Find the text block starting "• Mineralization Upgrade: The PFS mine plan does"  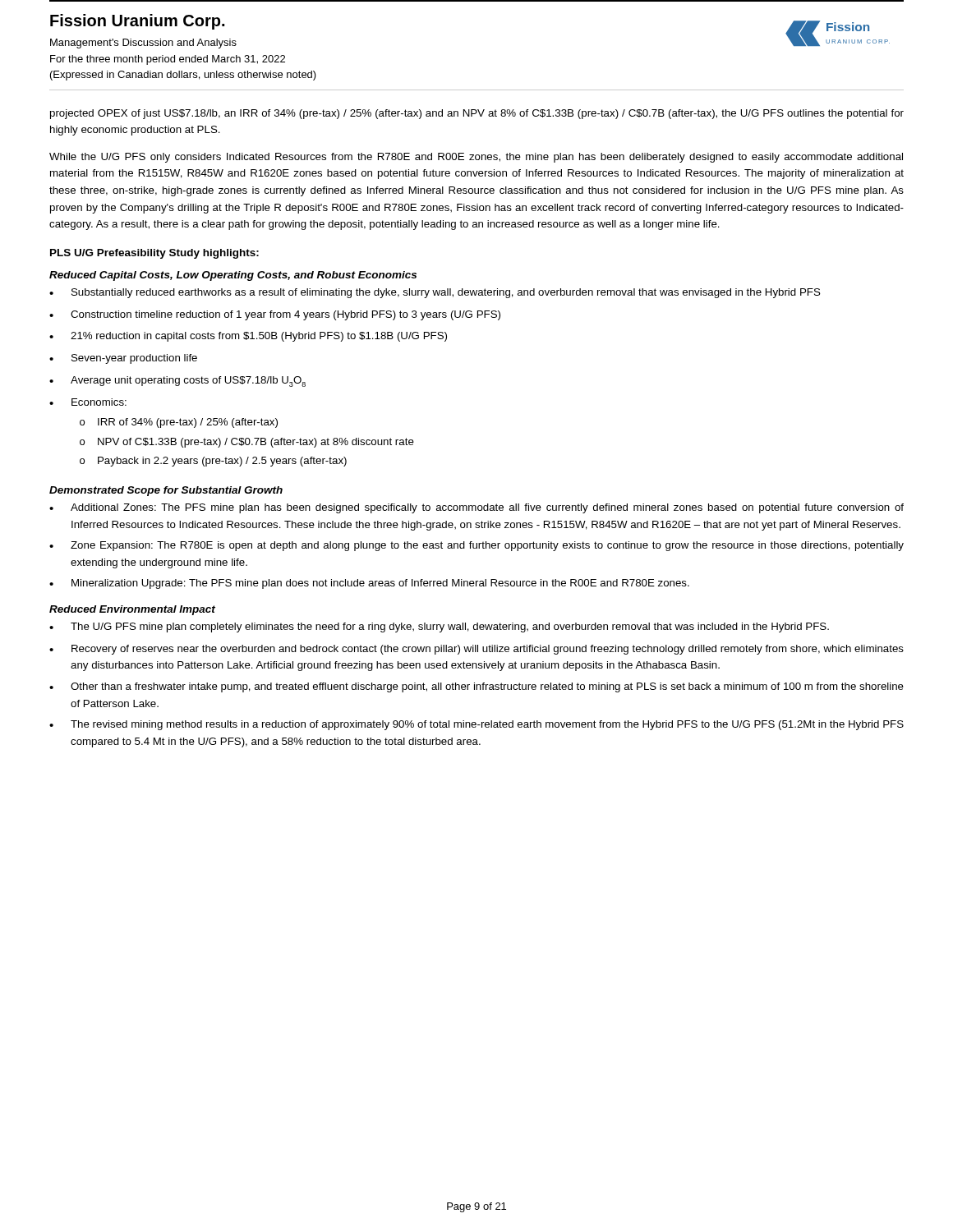click(476, 584)
